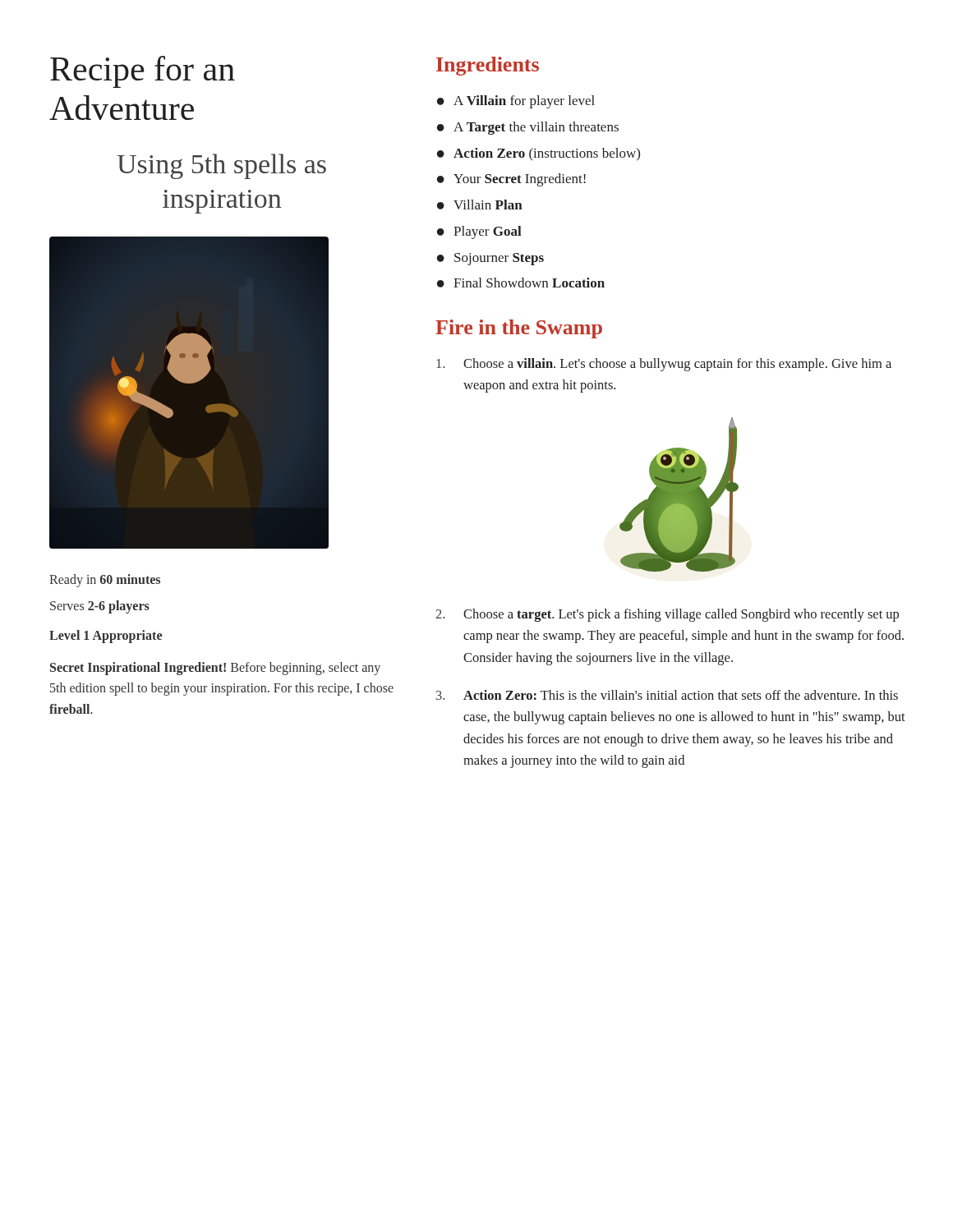
Task: Locate the block of text that opens with "● Action Zero (instructions"
Action: point(538,153)
